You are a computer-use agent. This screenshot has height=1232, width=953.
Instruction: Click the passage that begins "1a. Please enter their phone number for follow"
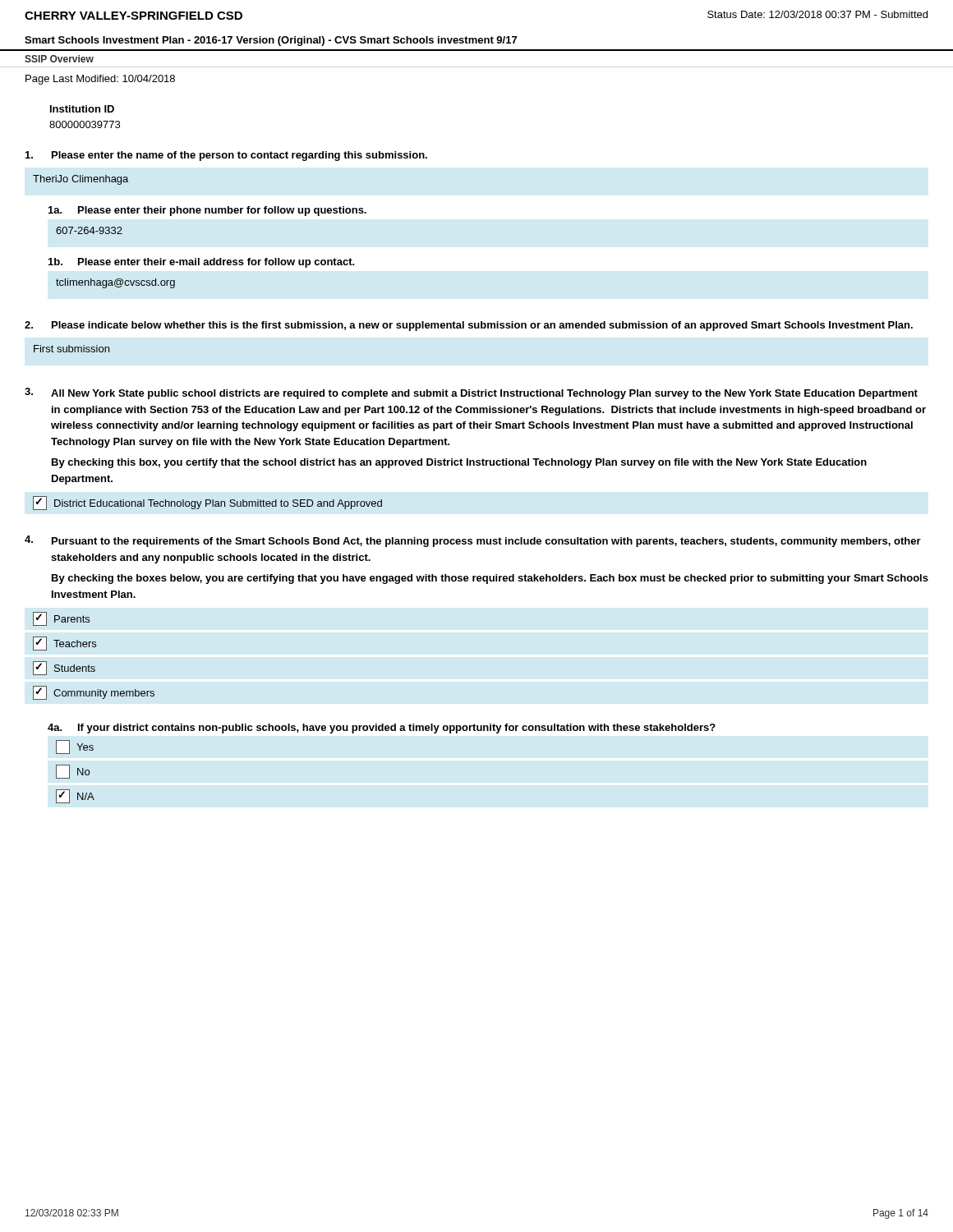pos(207,211)
